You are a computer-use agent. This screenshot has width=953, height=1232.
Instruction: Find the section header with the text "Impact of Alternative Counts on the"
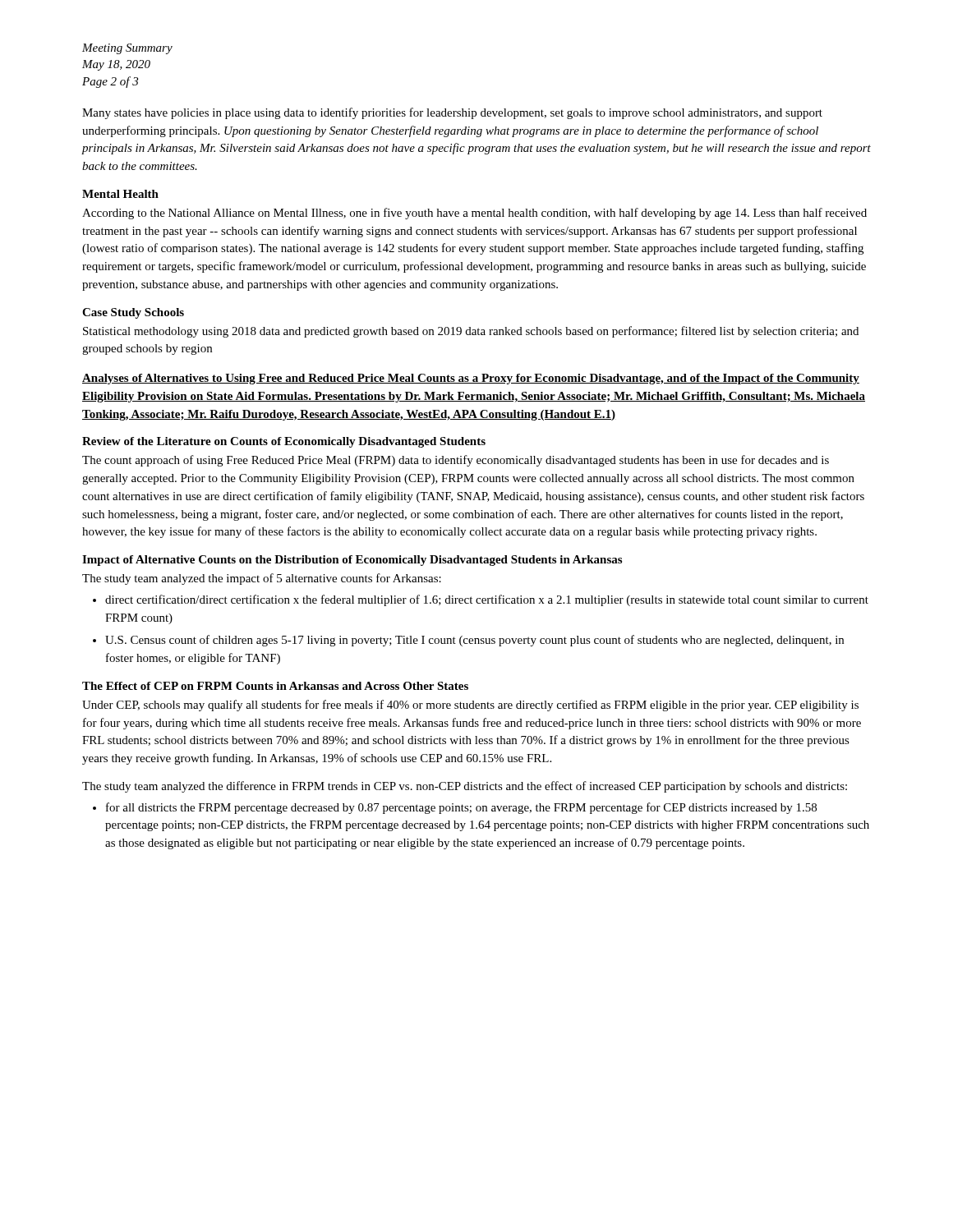click(352, 559)
